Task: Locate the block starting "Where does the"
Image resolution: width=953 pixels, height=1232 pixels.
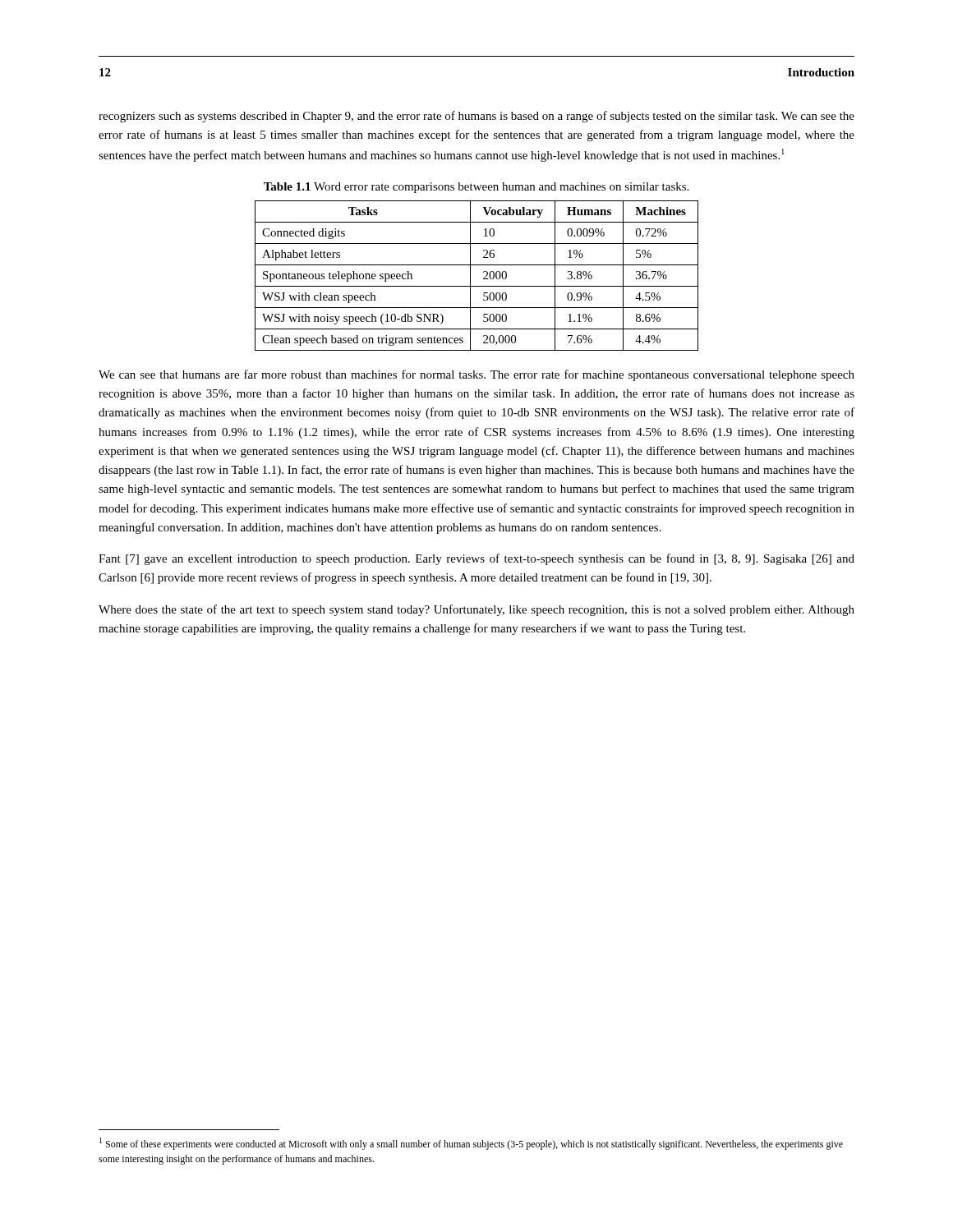Action: (476, 619)
